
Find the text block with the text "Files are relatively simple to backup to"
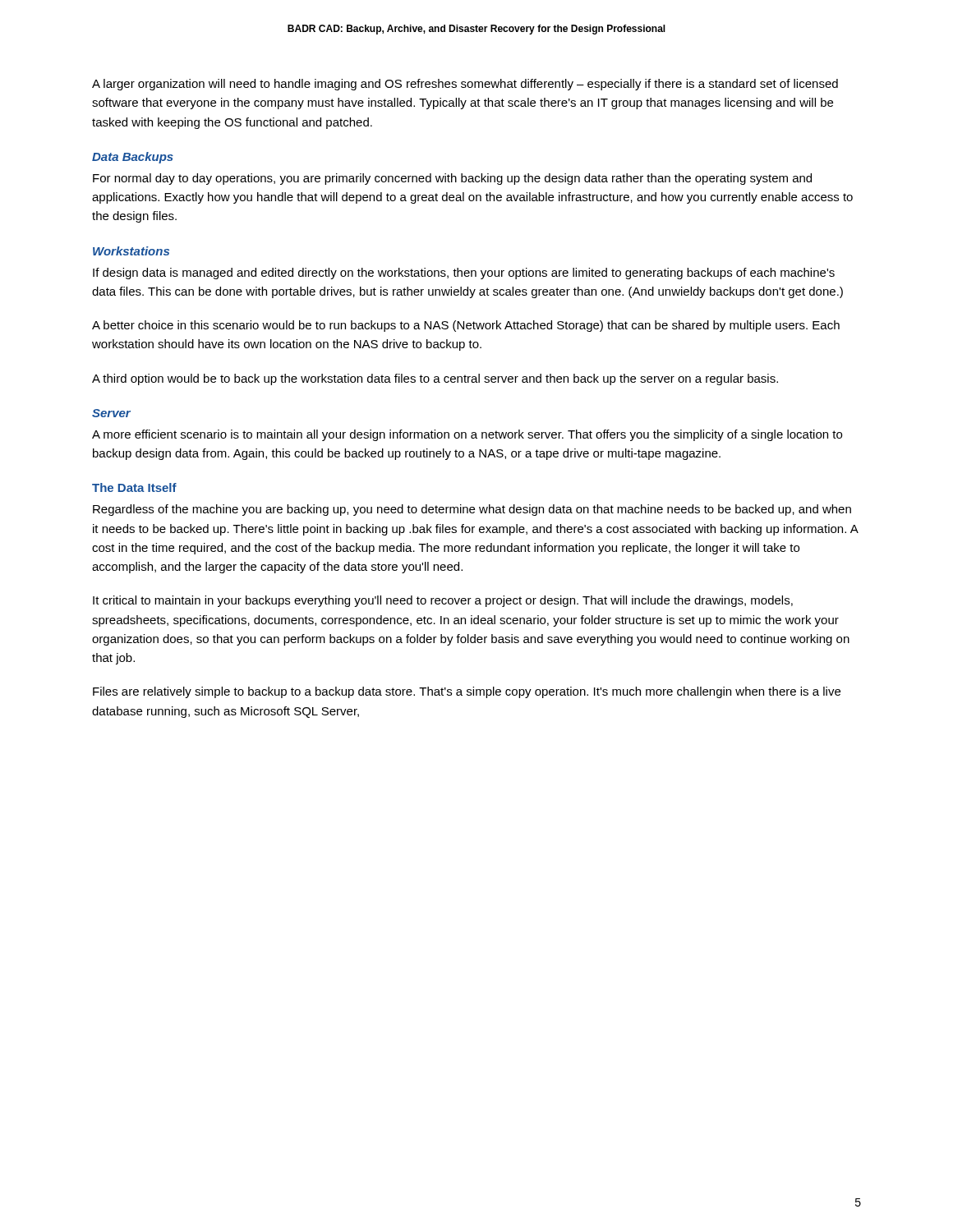click(x=467, y=701)
